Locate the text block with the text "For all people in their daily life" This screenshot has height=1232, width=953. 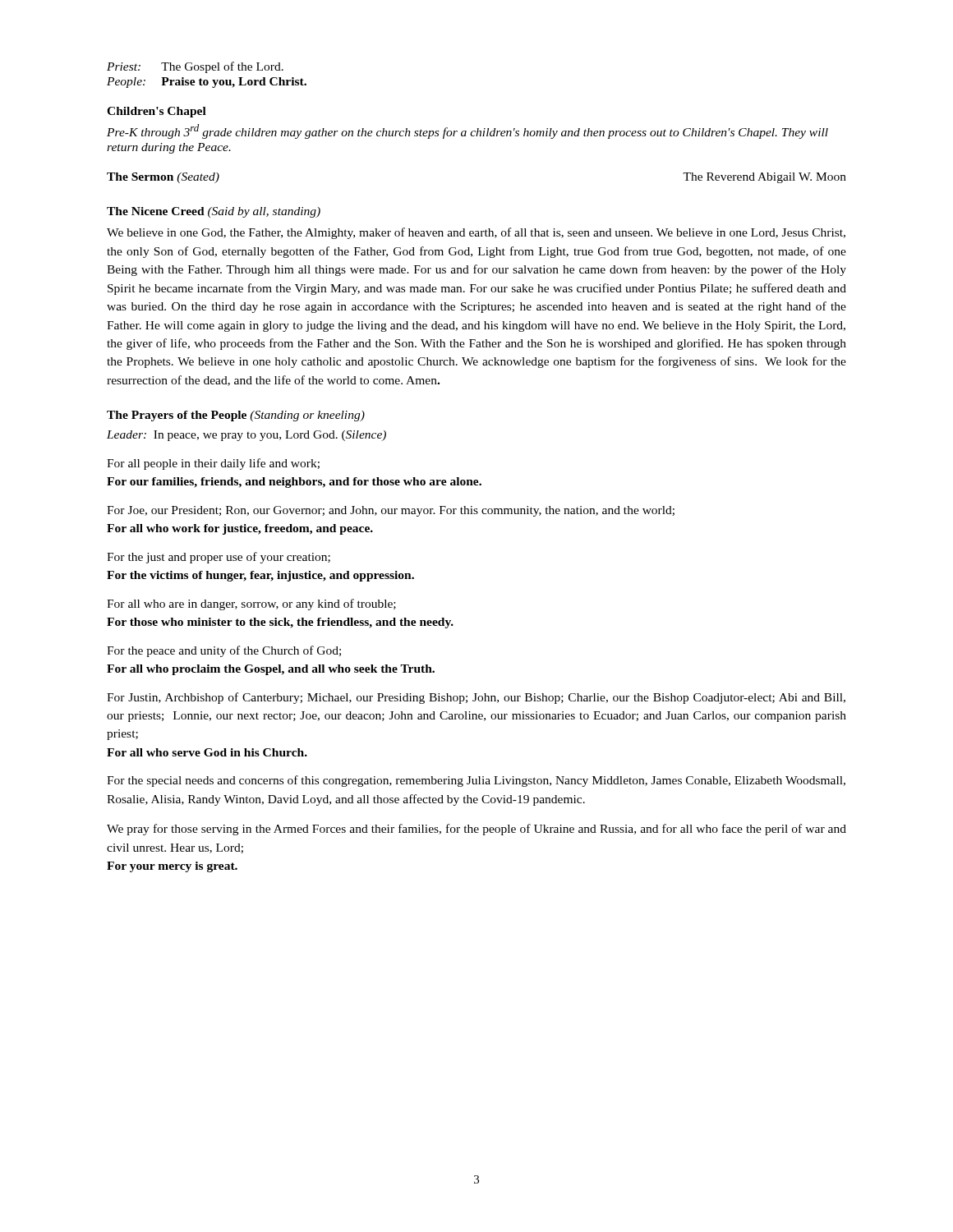(294, 472)
